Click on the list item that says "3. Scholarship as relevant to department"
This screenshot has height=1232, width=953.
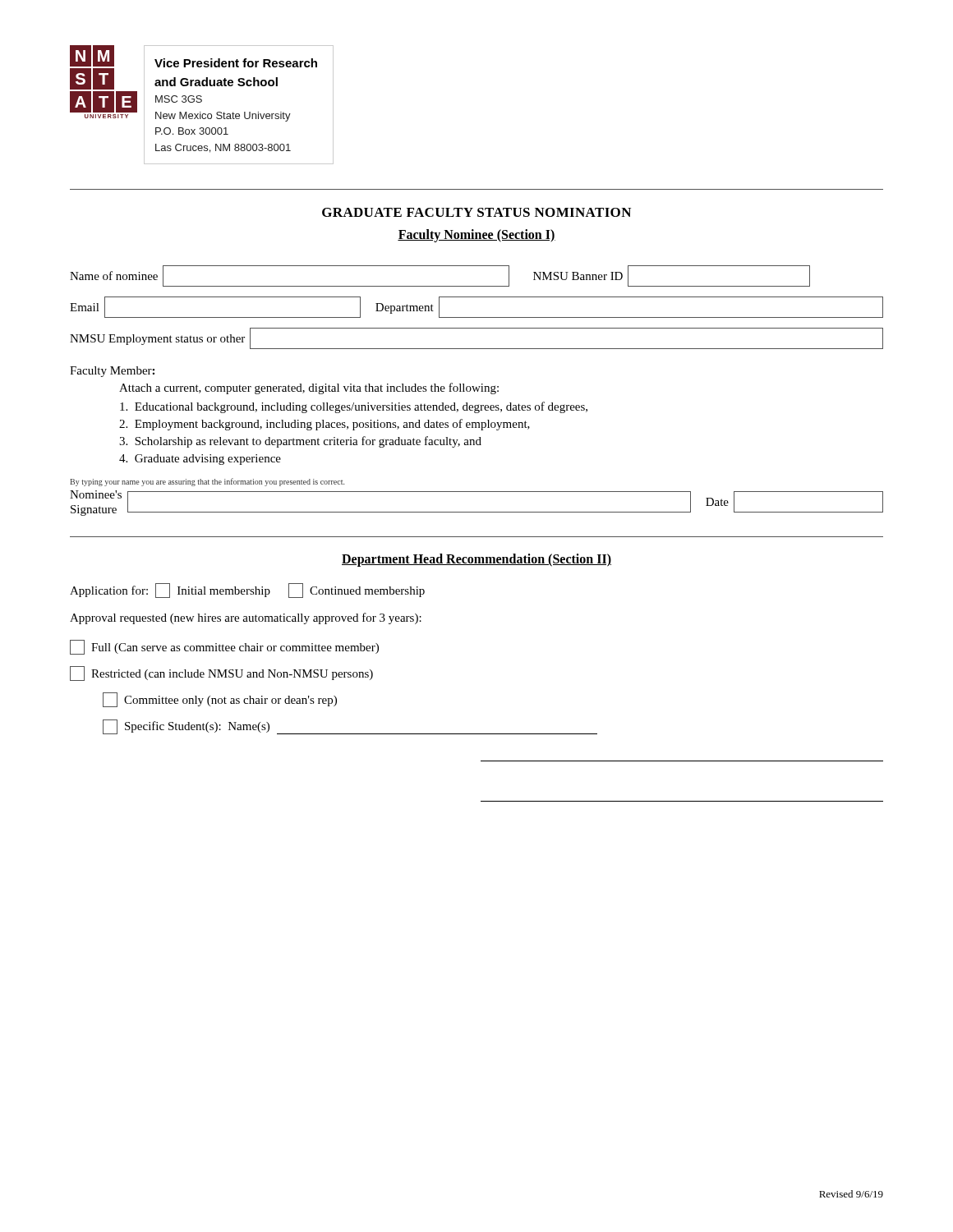click(x=300, y=441)
